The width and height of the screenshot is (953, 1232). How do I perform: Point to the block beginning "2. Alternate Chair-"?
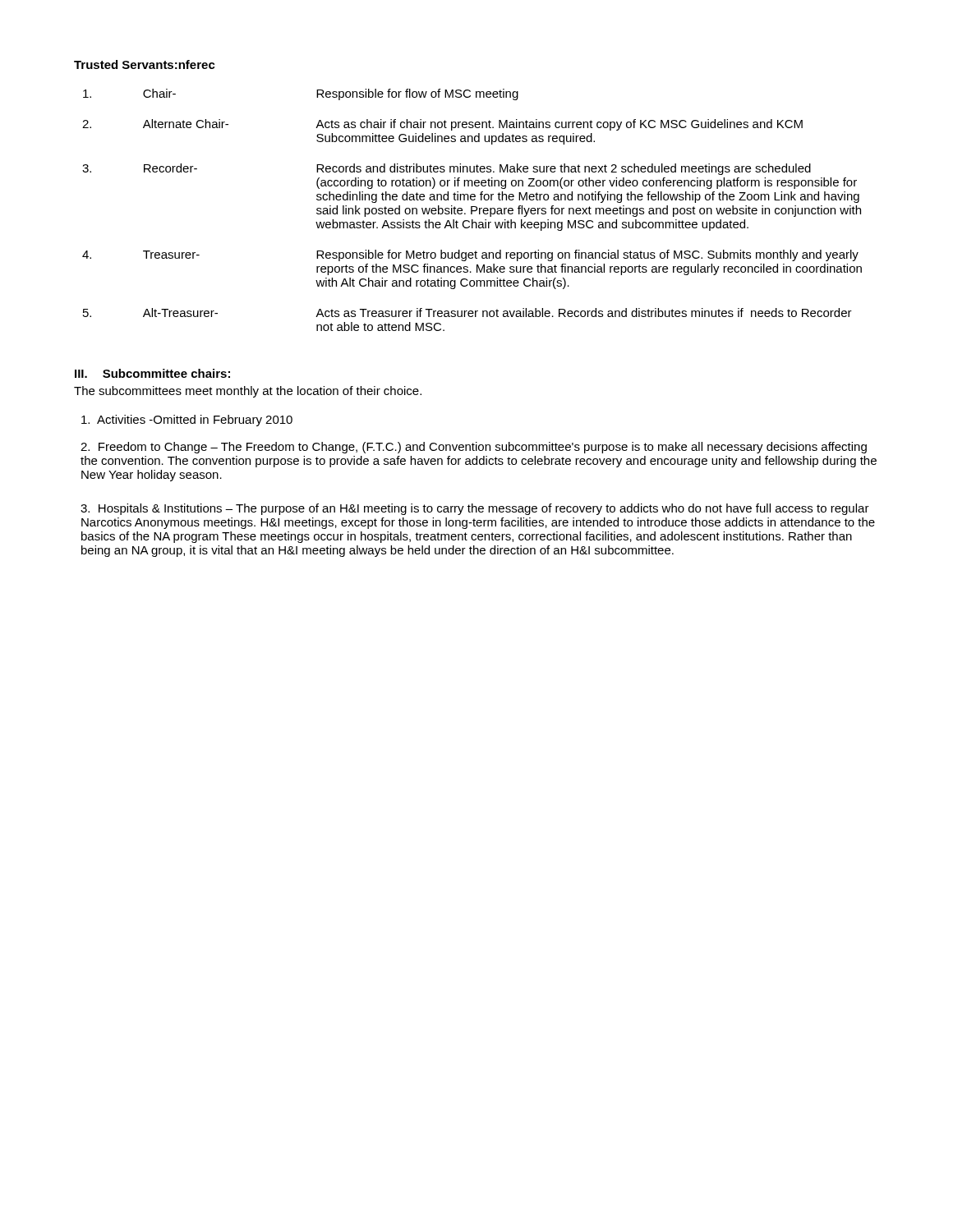coord(476,132)
